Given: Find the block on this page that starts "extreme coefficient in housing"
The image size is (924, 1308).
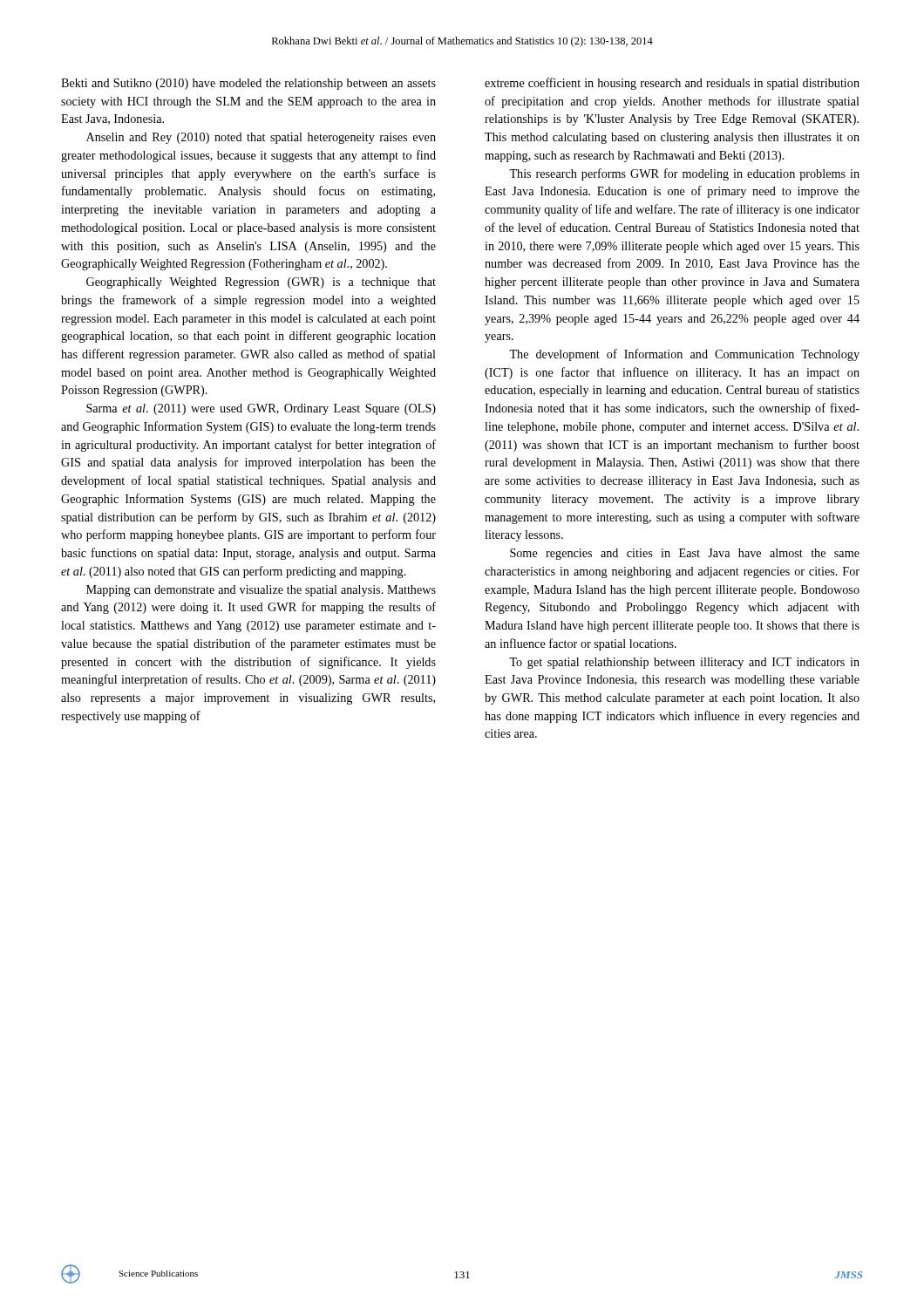Looking at the screenshot, I should pyautogui.click(x=672, y=409).
